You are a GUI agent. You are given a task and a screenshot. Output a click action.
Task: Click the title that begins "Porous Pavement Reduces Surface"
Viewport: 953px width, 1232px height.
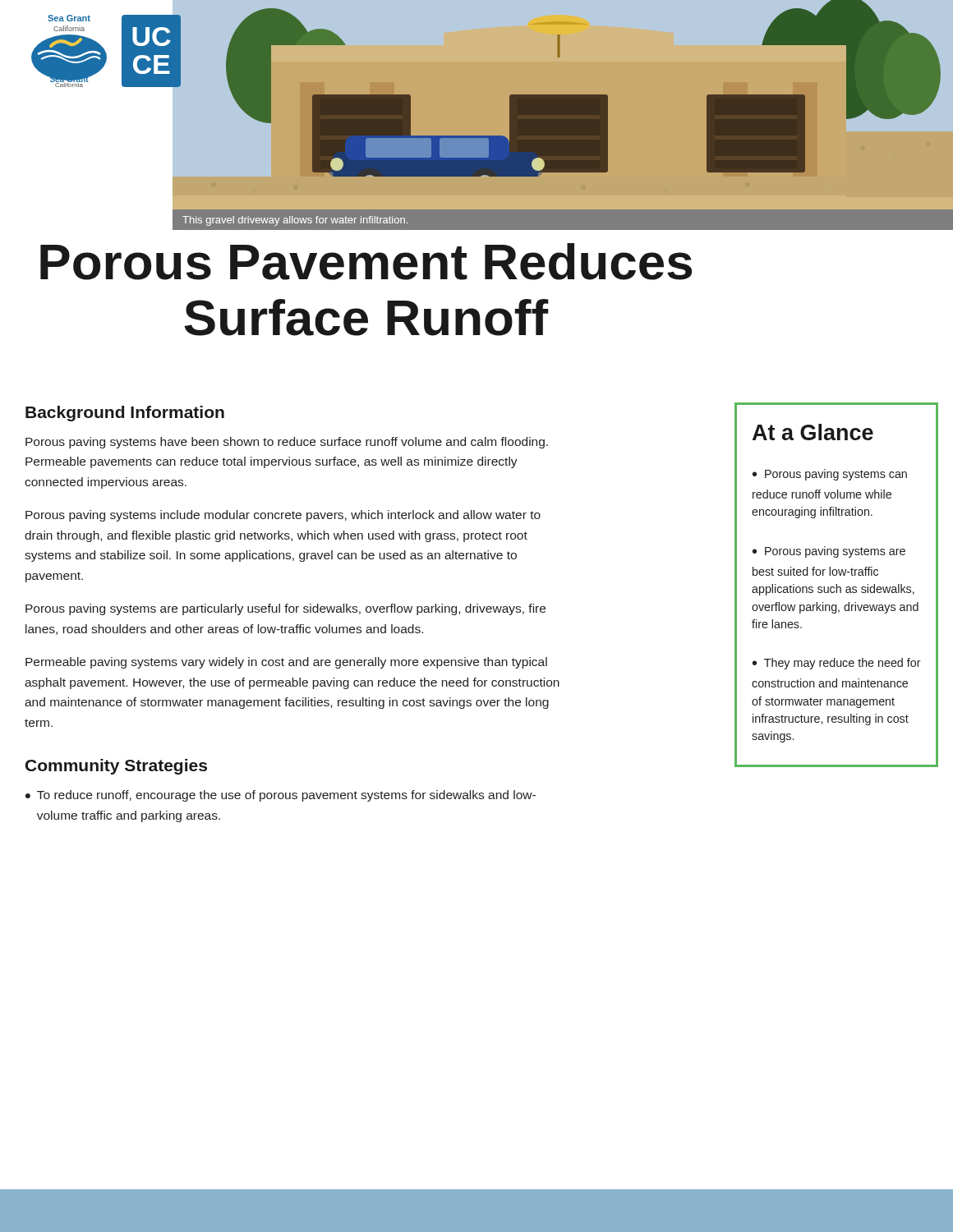coord(366,290)
